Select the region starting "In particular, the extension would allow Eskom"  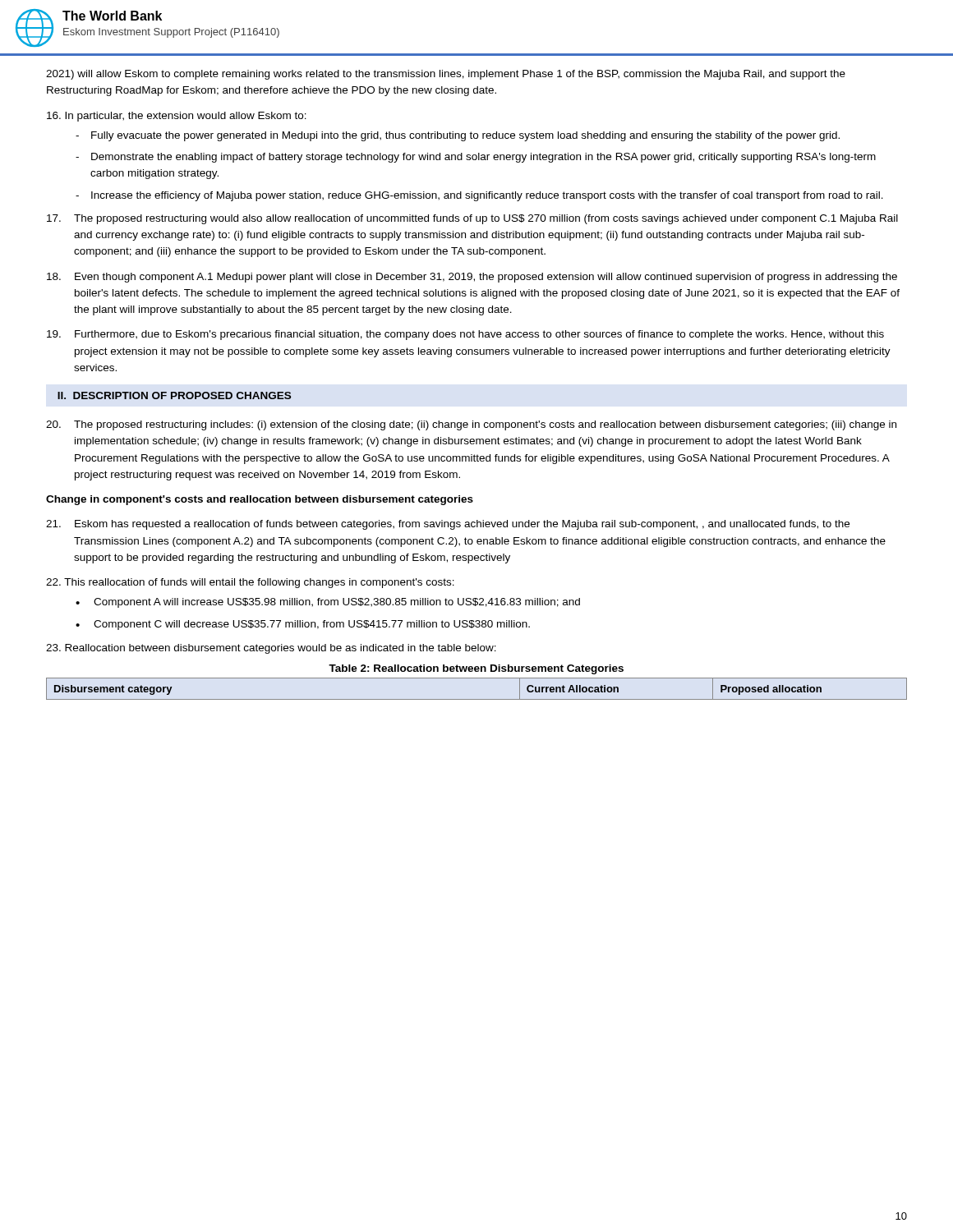coord(176,115)
